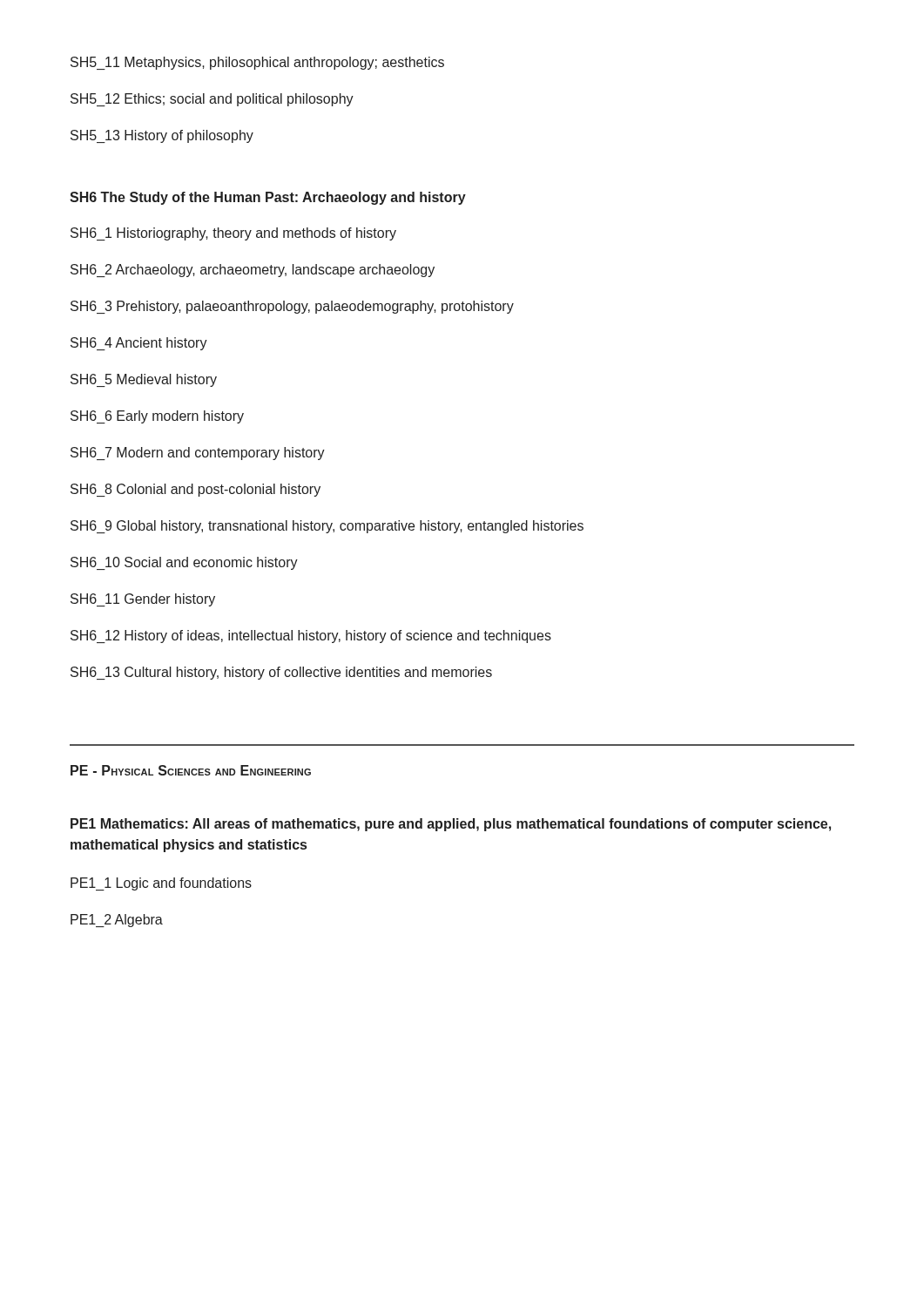Select the passage starting "PE1_1 Logic and foundations"
The width and height of the screenshot is (924, 1307).
pos(161,883)
